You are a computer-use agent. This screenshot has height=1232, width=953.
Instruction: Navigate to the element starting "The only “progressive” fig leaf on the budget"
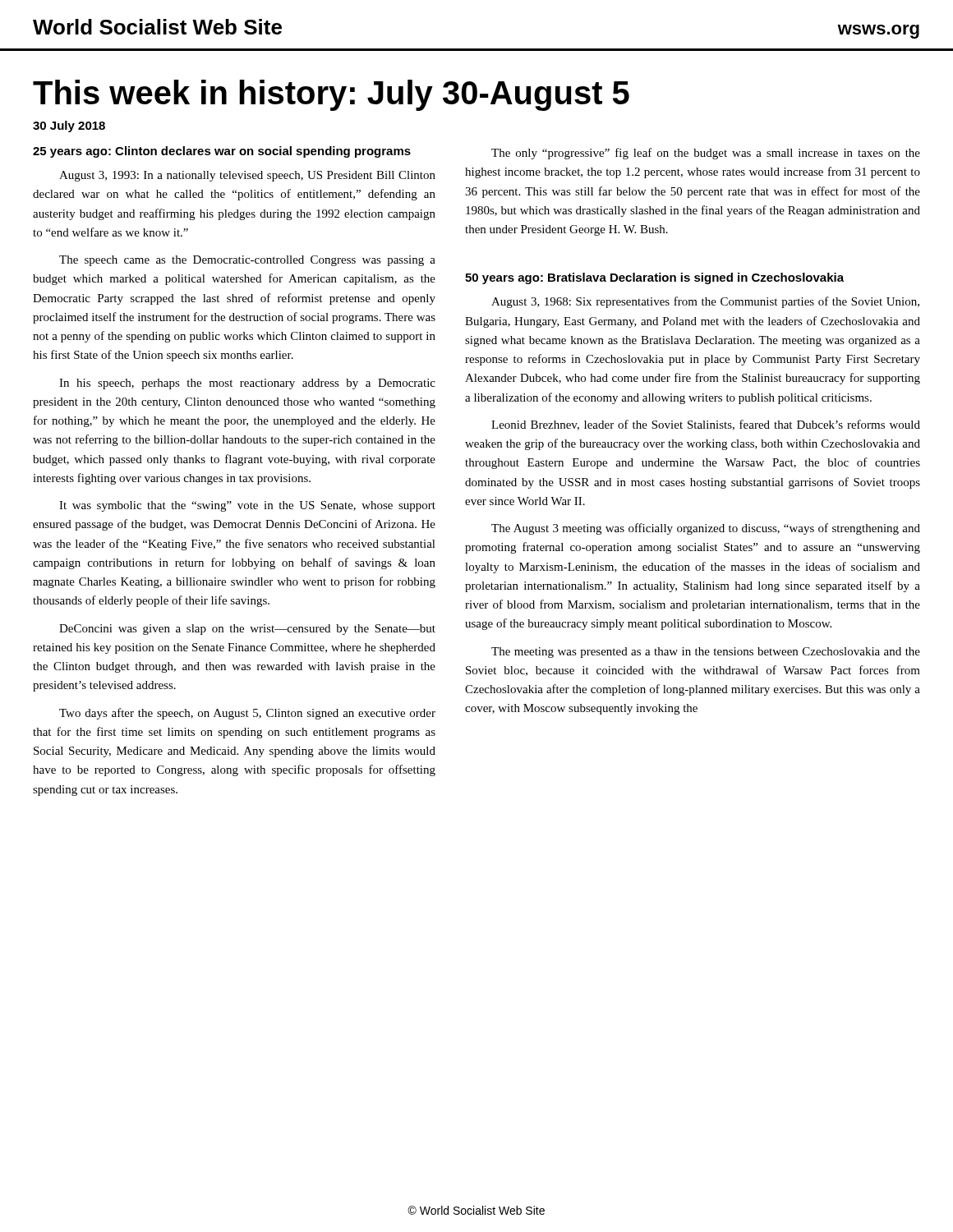(x=693, y=191)
